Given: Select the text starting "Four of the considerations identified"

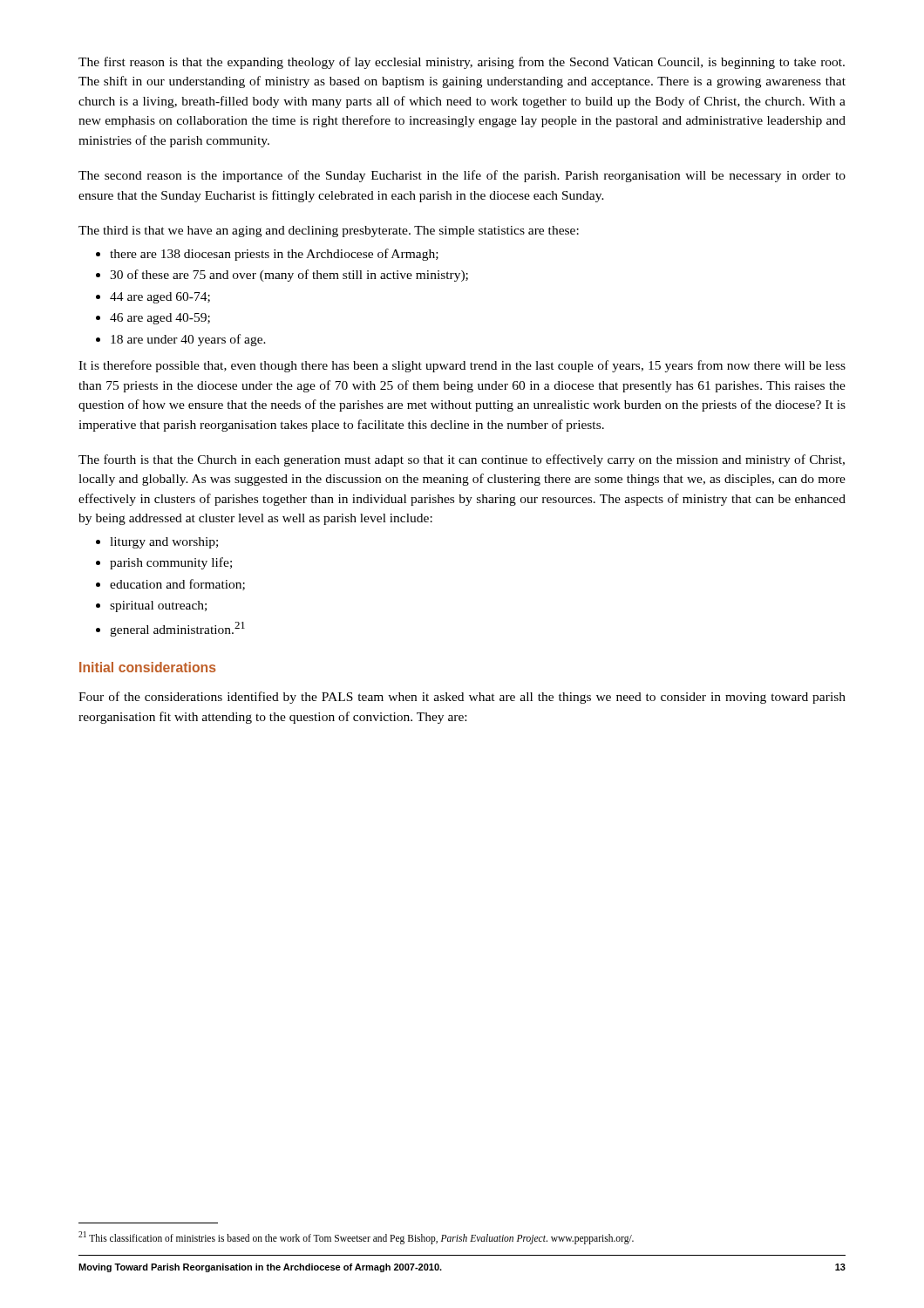Looking at the screenshot, I should (462, 706).
